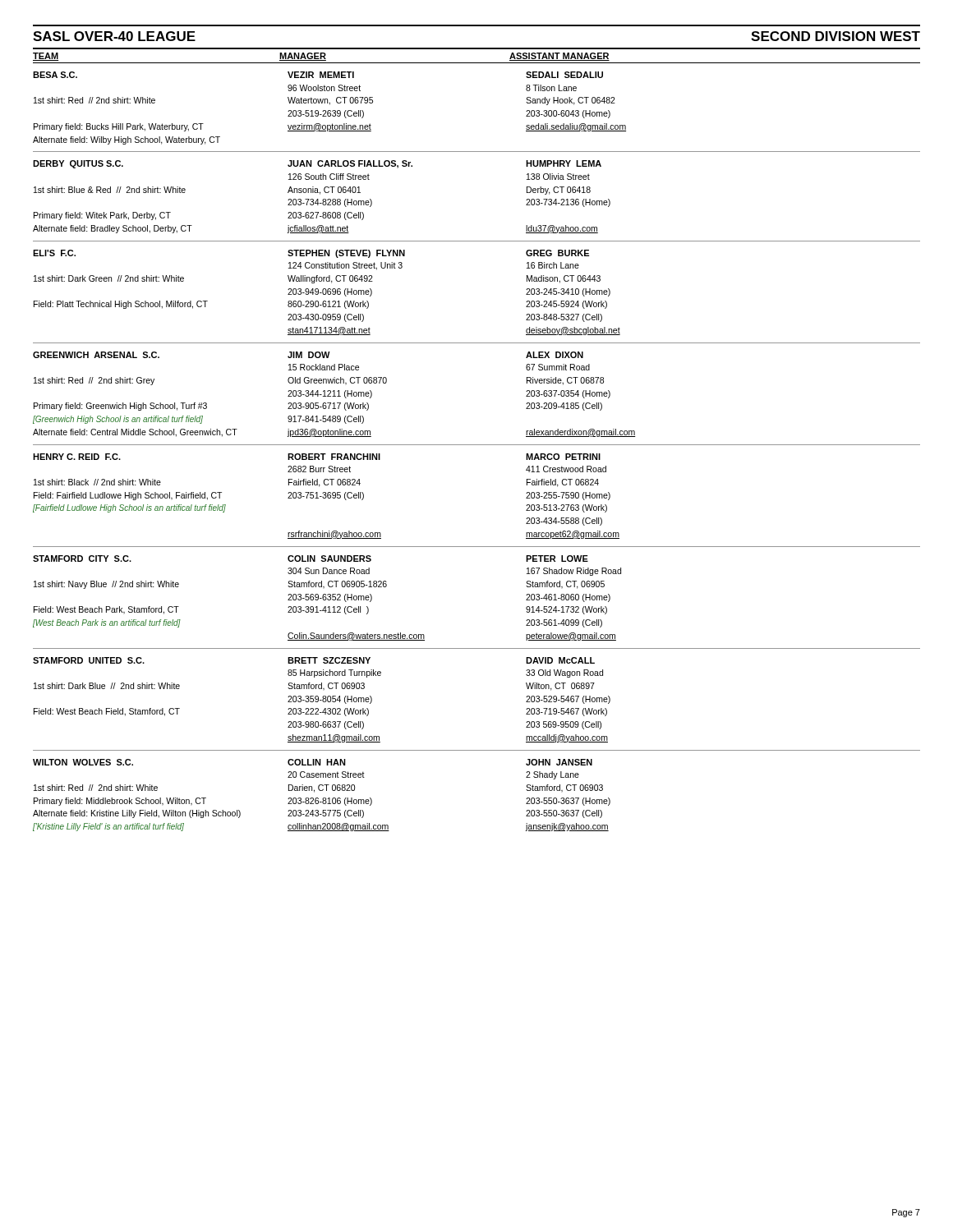
Task: Locate the block of text that opens with "DERBY QUITUS S.C. 1st shirt: Blue"
Action: [317, 164]
